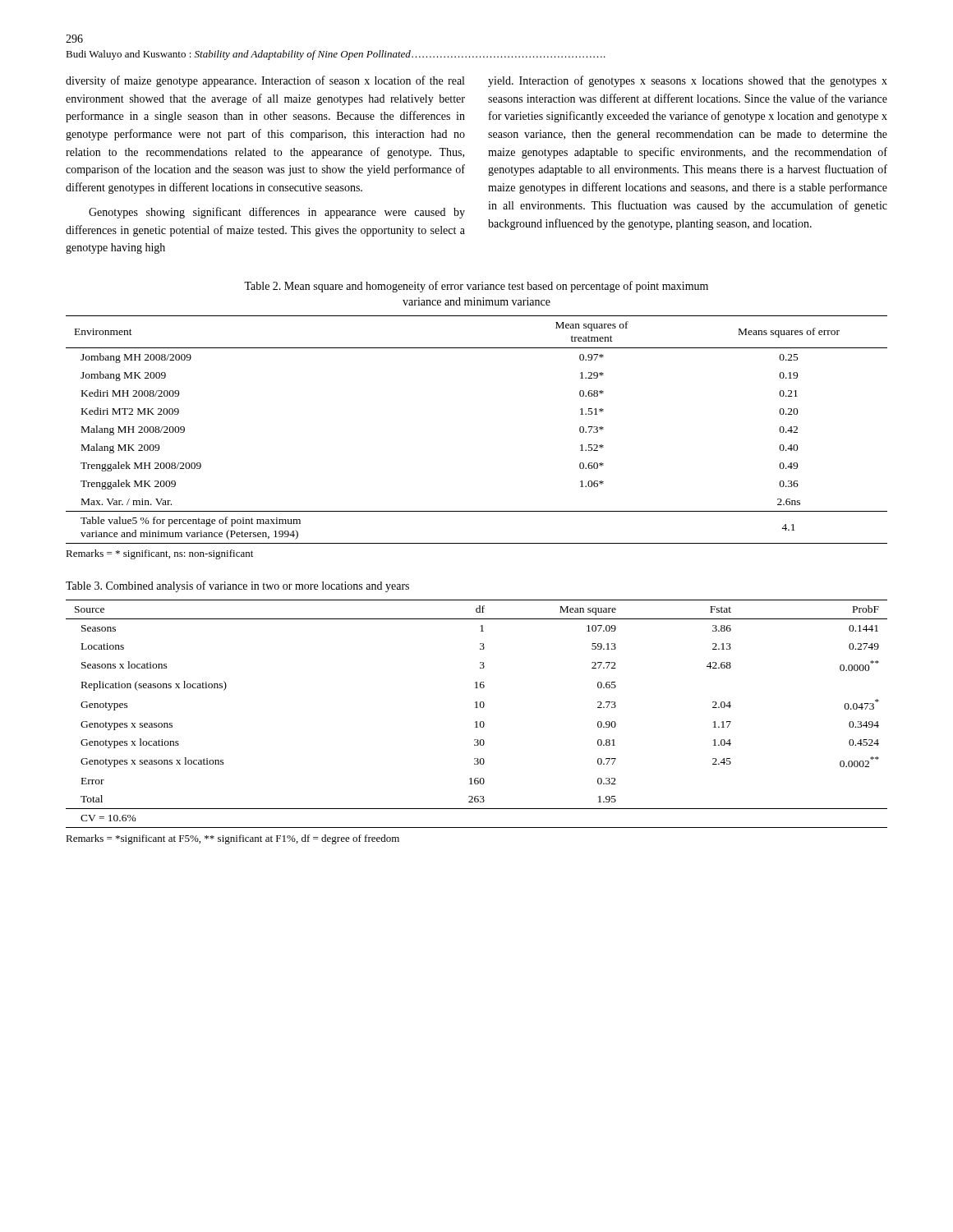The width and height of the screenshot is (953, 1232).
Task: Locate the block of text that opens with "diversity of maize"
Action: (265, 165)
